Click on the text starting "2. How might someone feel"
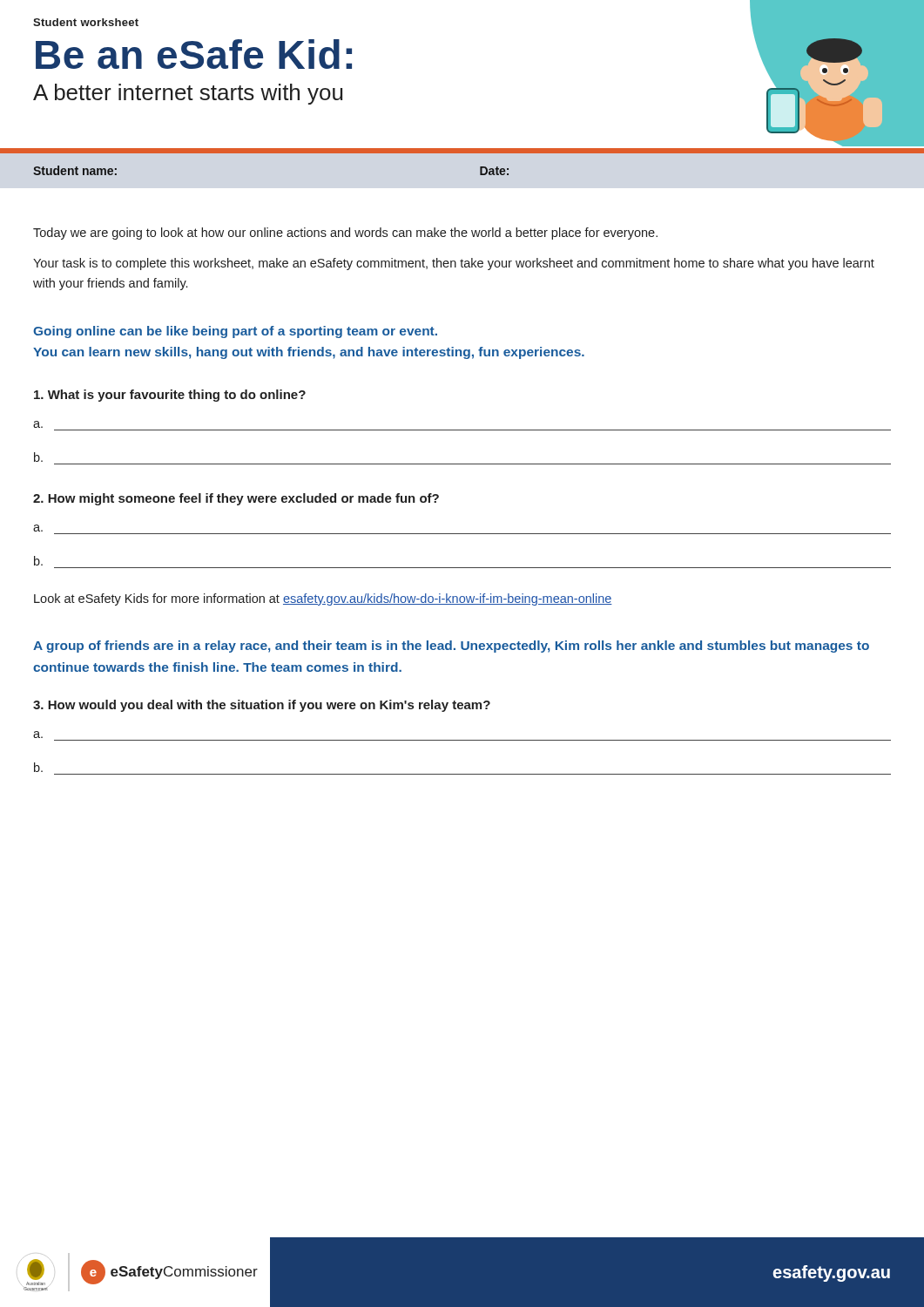924x1307 pixels. 236,498
